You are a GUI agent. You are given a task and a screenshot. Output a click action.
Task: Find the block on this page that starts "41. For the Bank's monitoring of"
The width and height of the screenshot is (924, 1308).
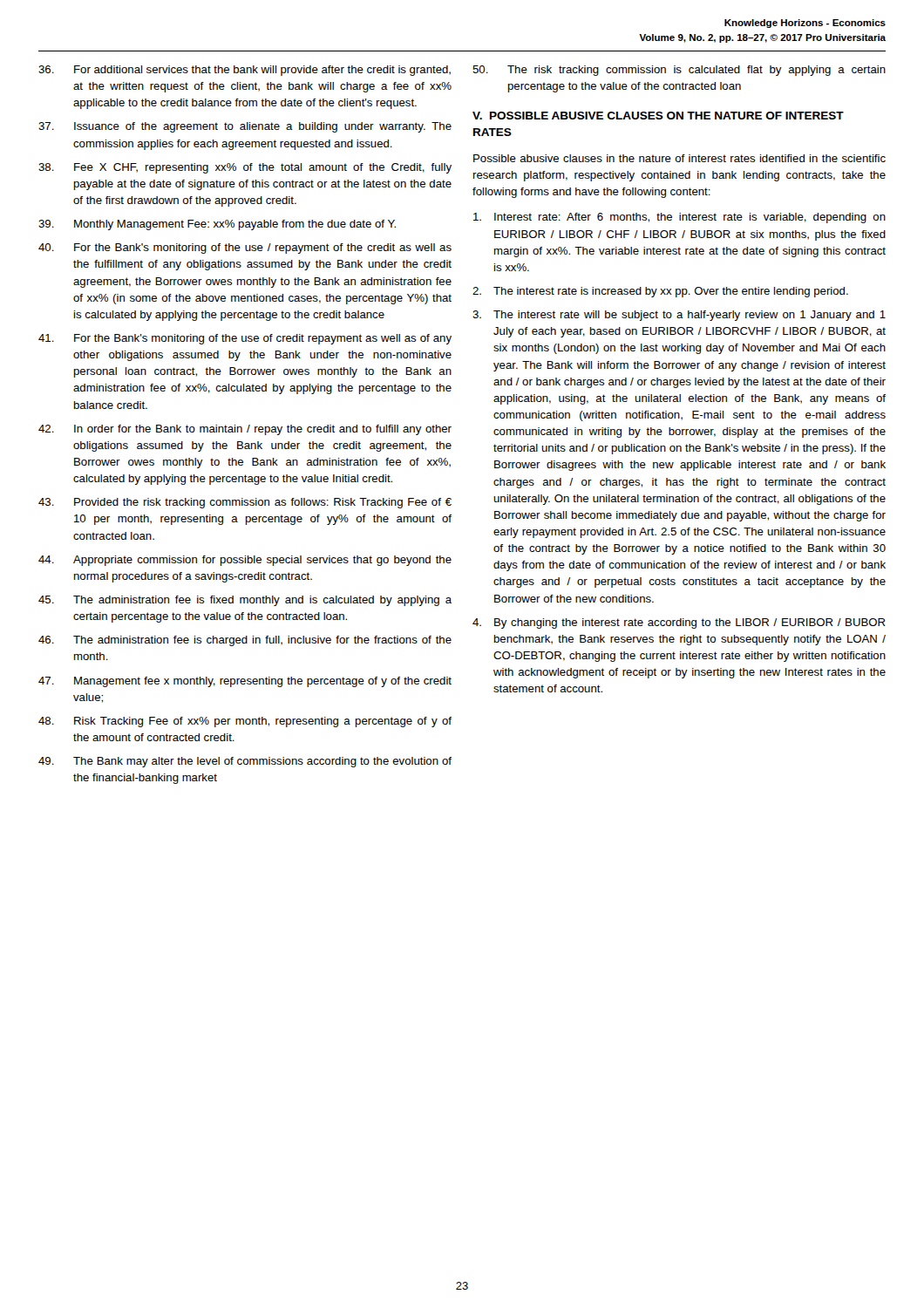(245, 371)
